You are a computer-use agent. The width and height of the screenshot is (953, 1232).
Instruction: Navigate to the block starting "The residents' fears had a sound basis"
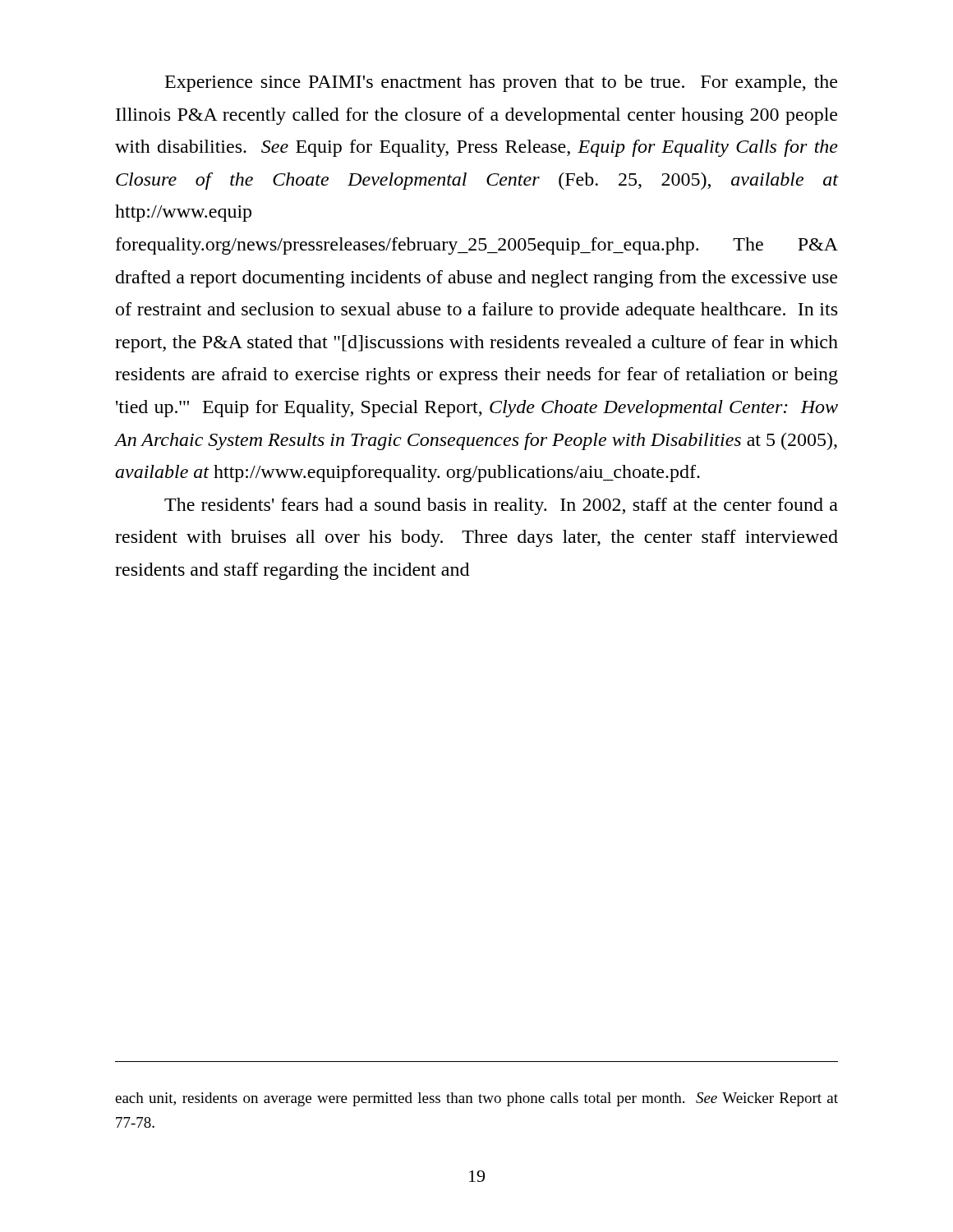coord(476,537)
